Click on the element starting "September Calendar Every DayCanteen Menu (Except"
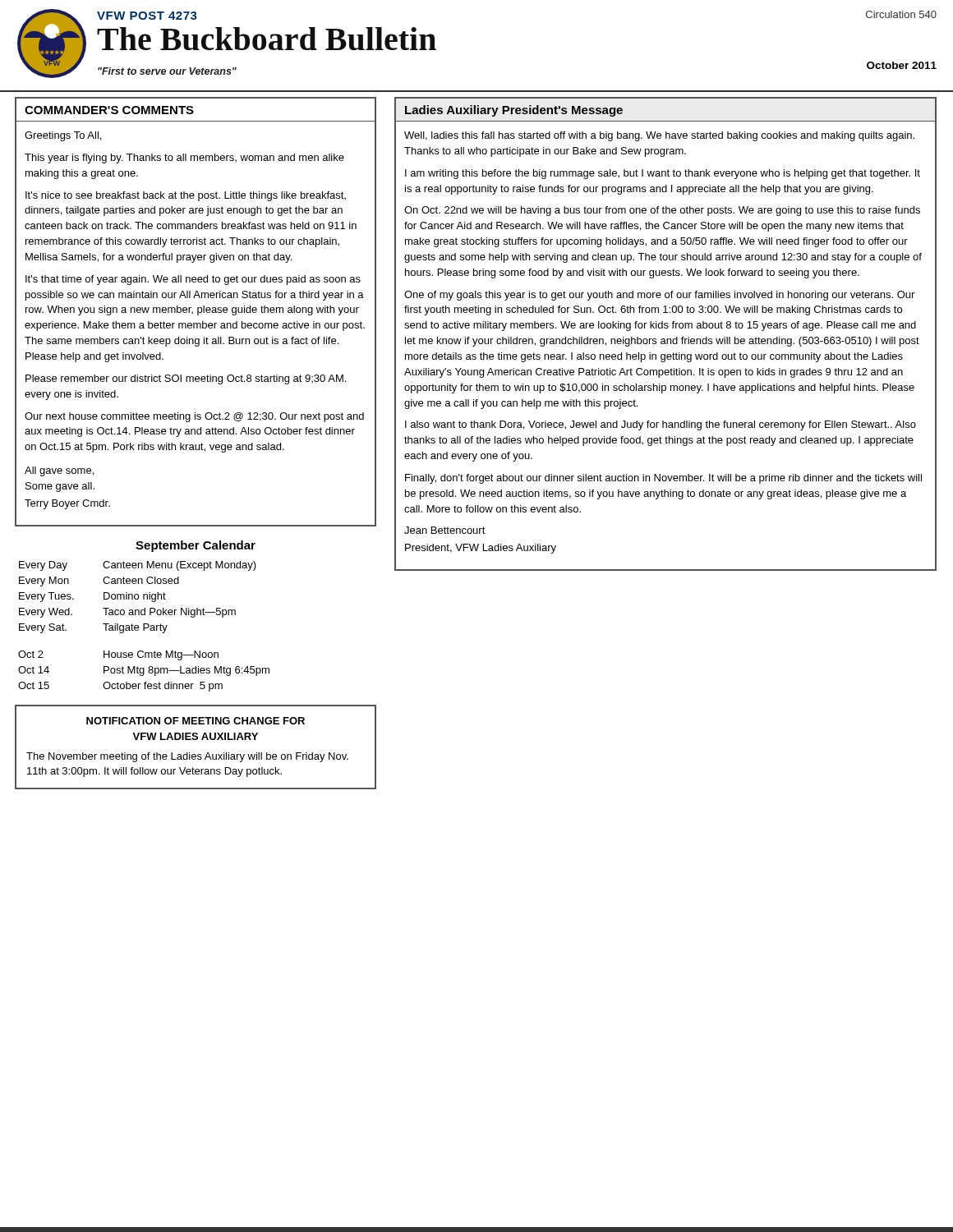The height and width of the screenshot is (1232, 953). coord(196,615)
